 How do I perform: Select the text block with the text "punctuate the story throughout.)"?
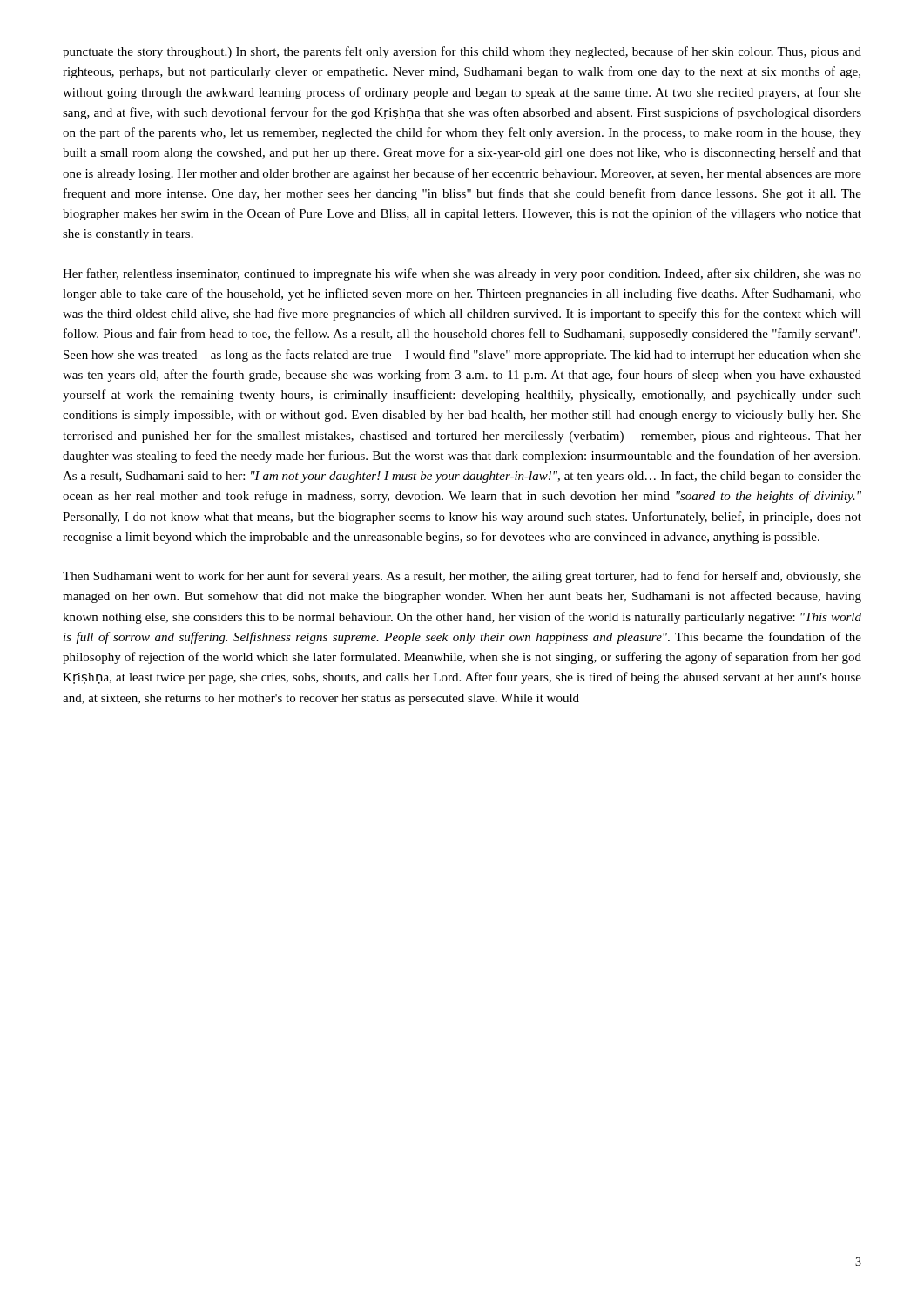pyautogui.click(x=462, y=143)
